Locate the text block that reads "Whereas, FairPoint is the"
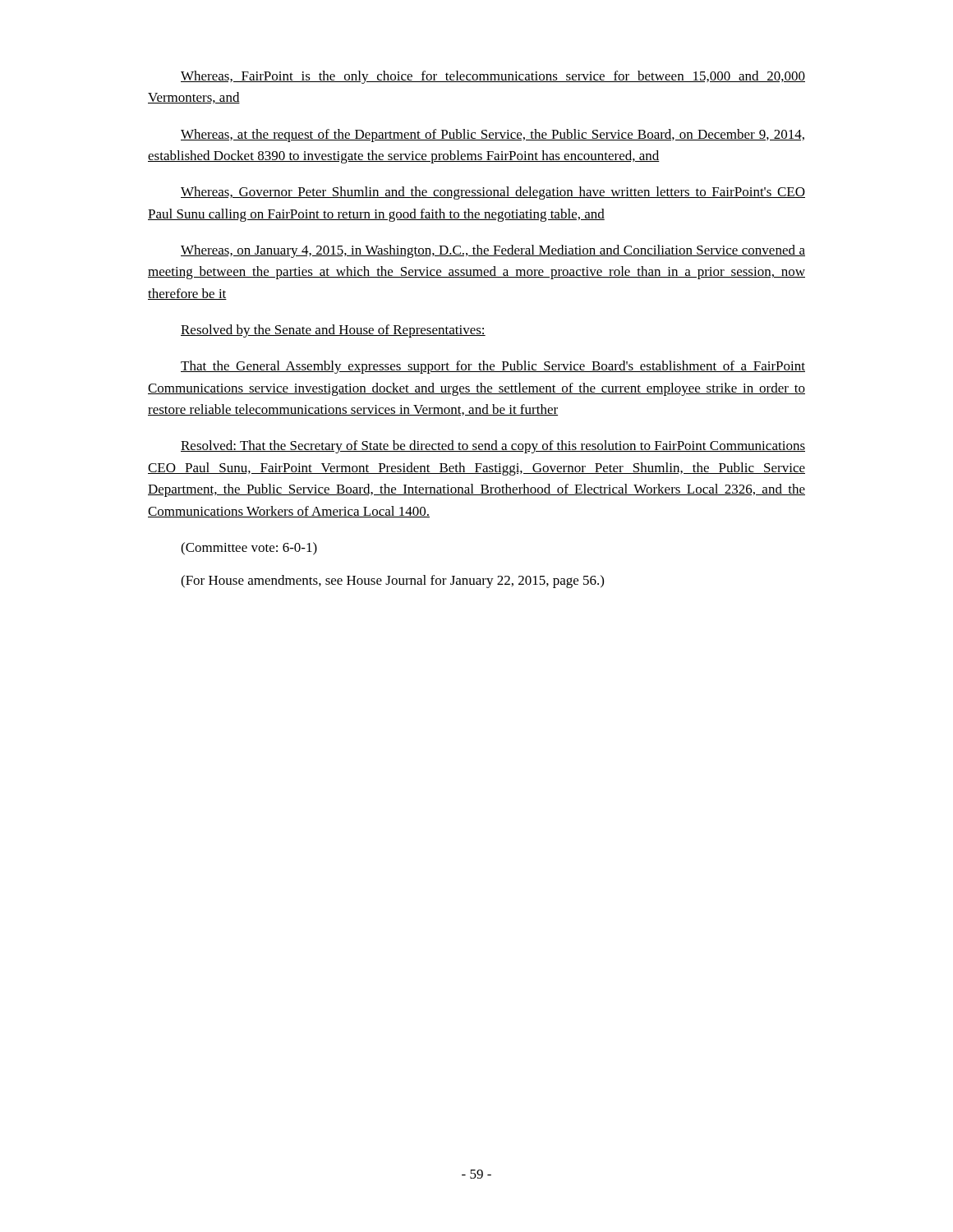The image size is (953, 1232). (x=476, y=87)
